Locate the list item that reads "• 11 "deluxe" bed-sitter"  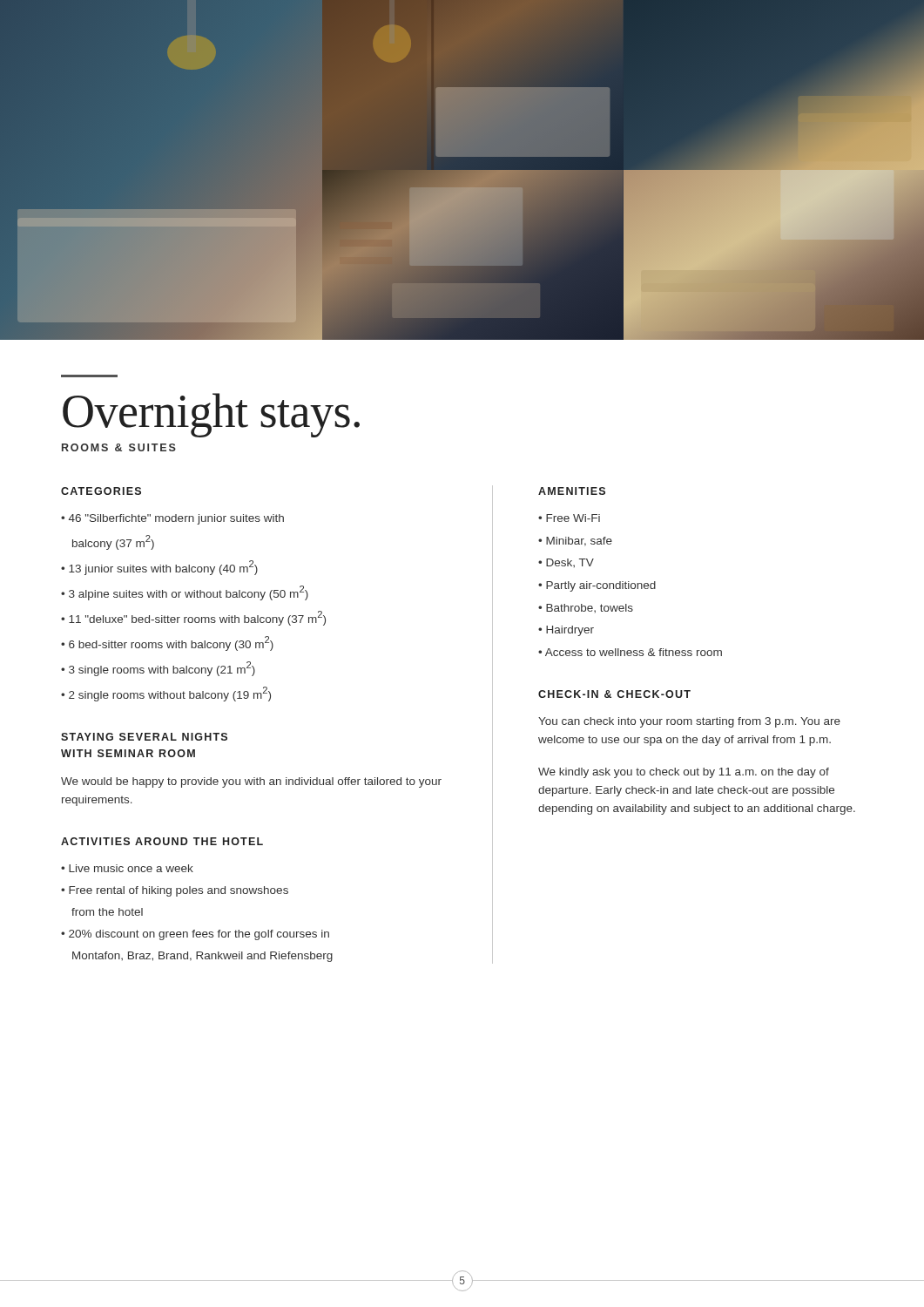click(x=194, y=617)
